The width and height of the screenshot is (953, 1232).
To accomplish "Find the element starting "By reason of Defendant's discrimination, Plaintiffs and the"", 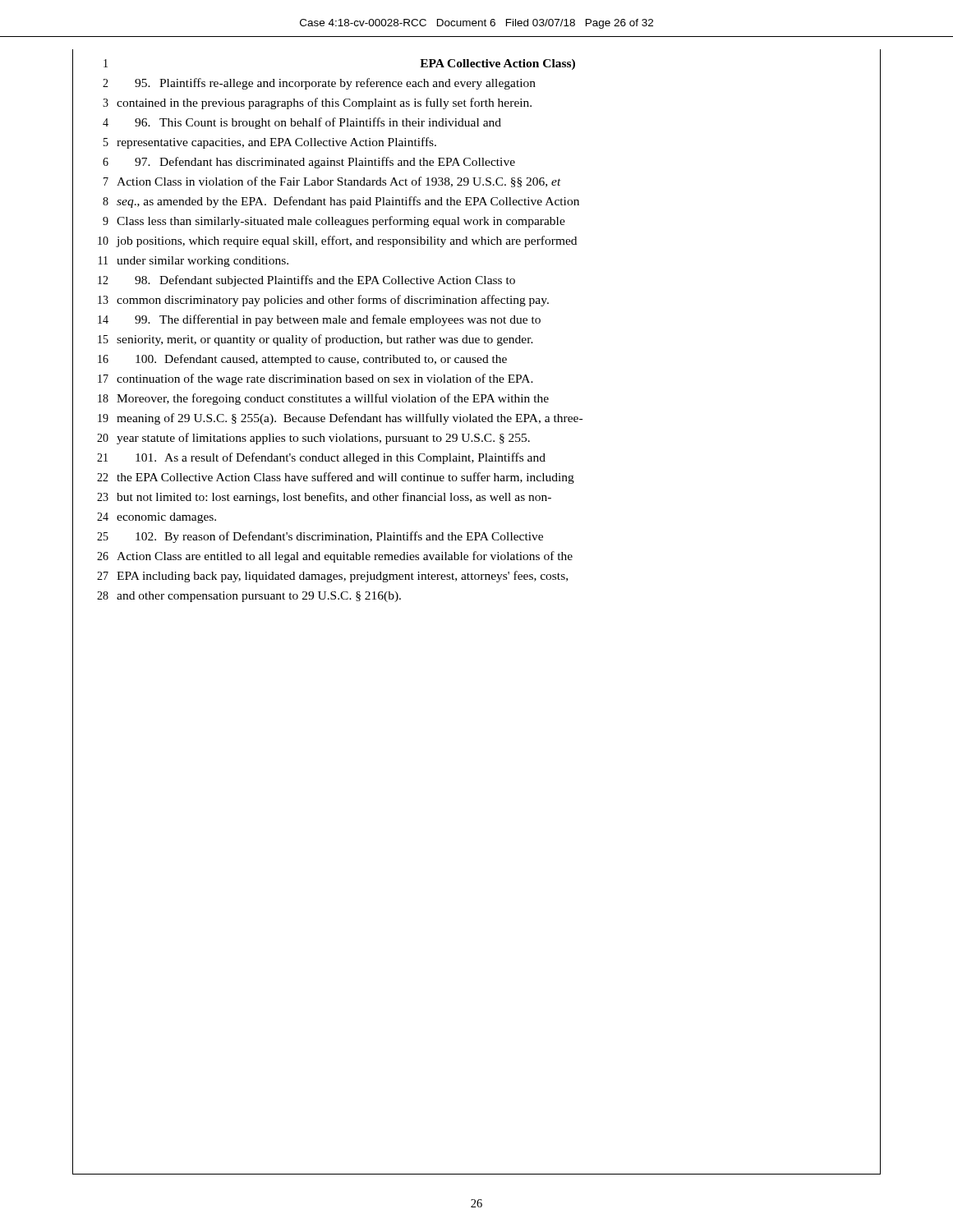I will 330,537.
